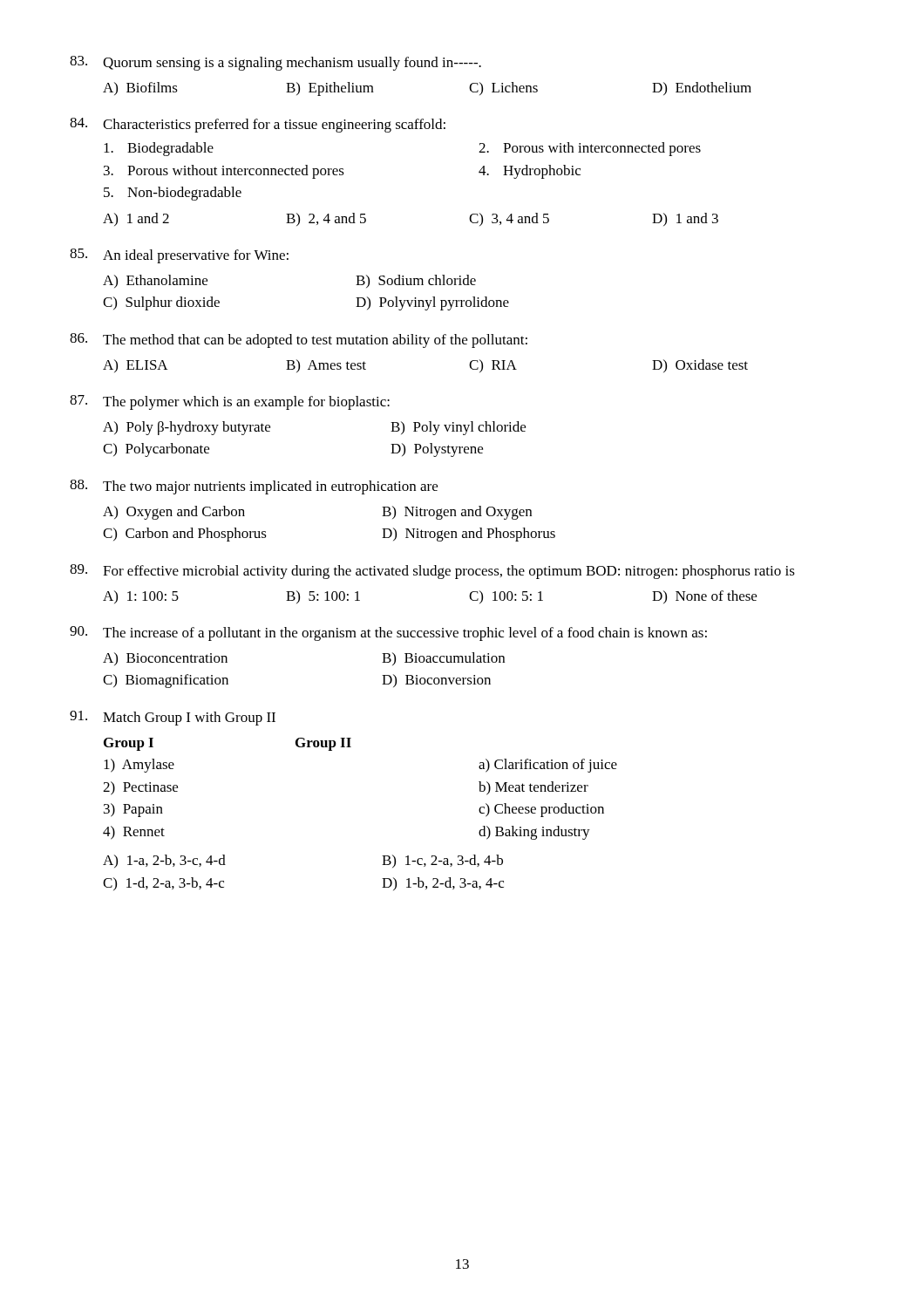The height and width of the screenshot is (1308, 924).
Task: Select the list item that reads "88. The two major nutrients implicated in"
Action: pyautogui.click(x=462, y=510)
